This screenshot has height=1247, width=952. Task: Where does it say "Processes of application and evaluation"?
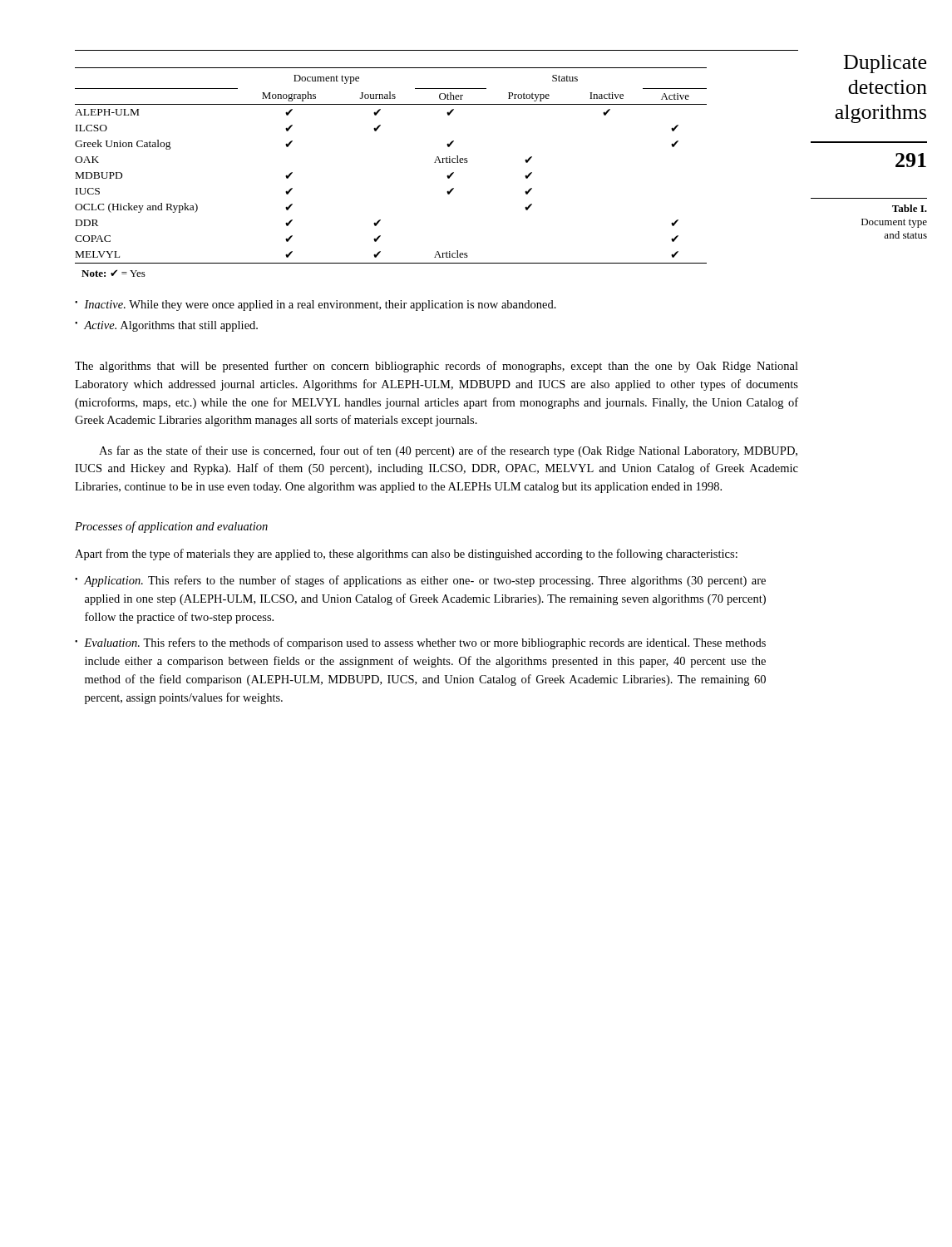(x=171, y=526)
